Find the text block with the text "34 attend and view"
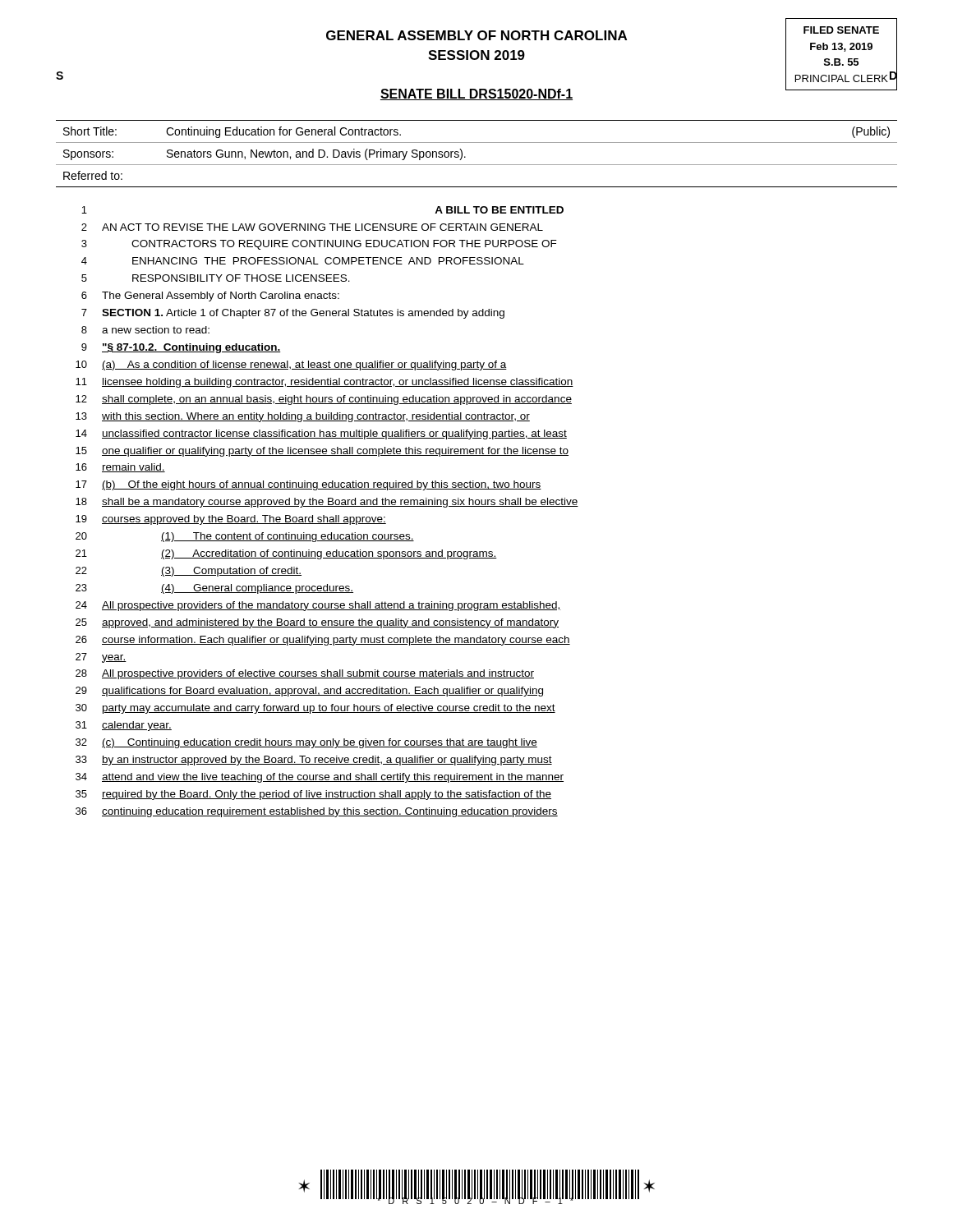953x1232 pixels. (x=476, y=777)
